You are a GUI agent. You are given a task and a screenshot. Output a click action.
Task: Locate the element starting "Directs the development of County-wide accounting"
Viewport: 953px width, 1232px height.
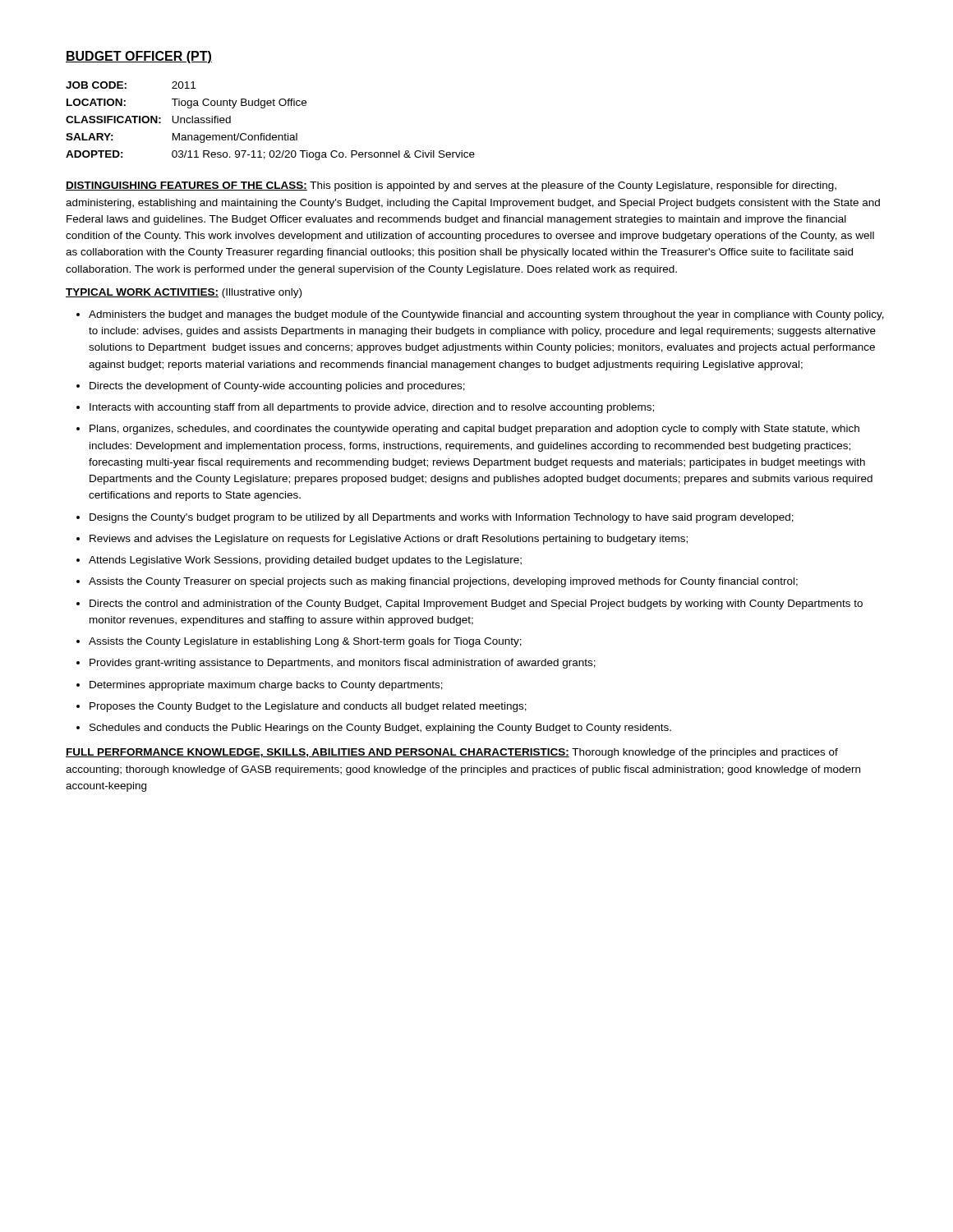(x=277, y=387)
